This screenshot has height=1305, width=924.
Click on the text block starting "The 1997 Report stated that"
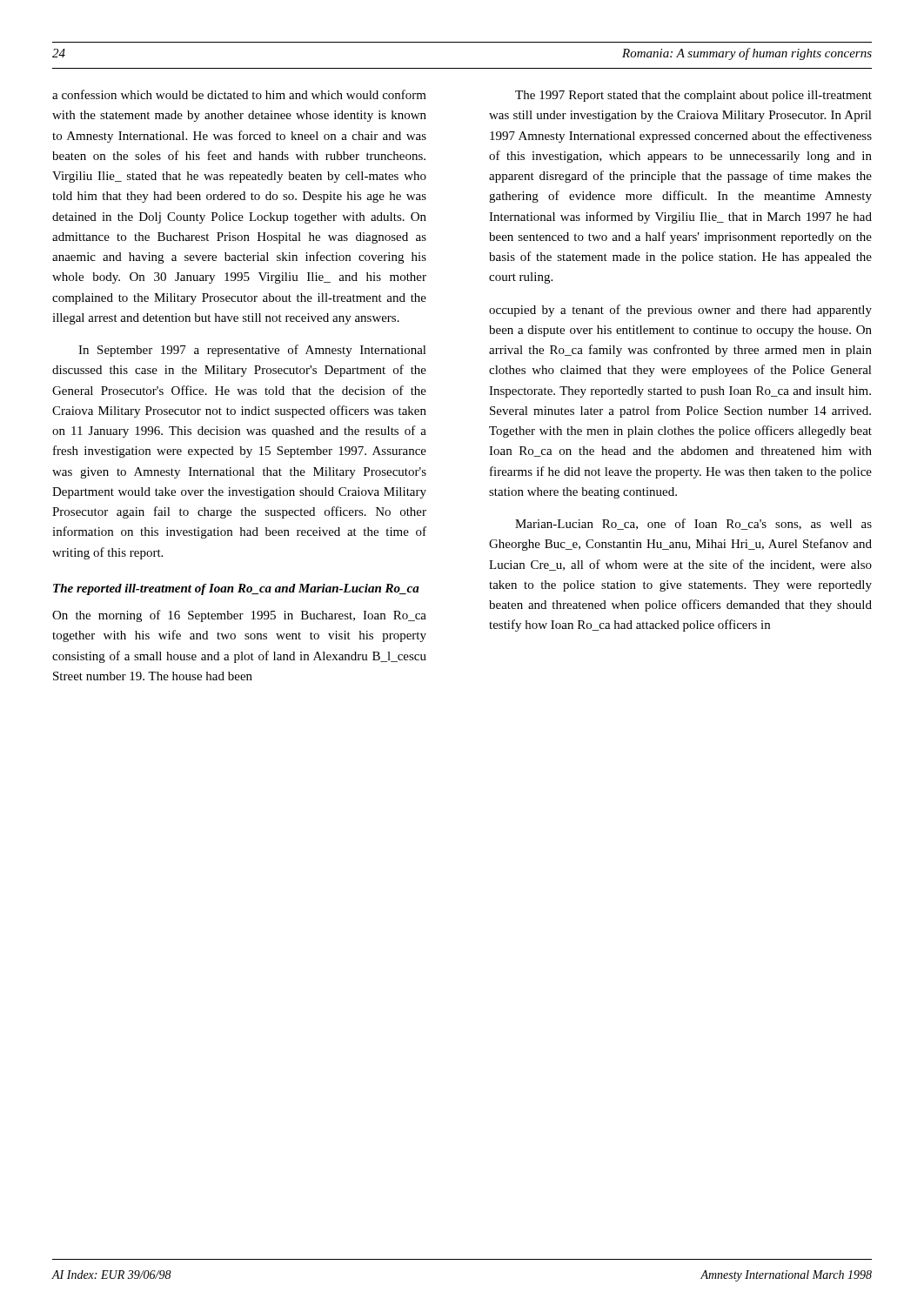(680, 186)
